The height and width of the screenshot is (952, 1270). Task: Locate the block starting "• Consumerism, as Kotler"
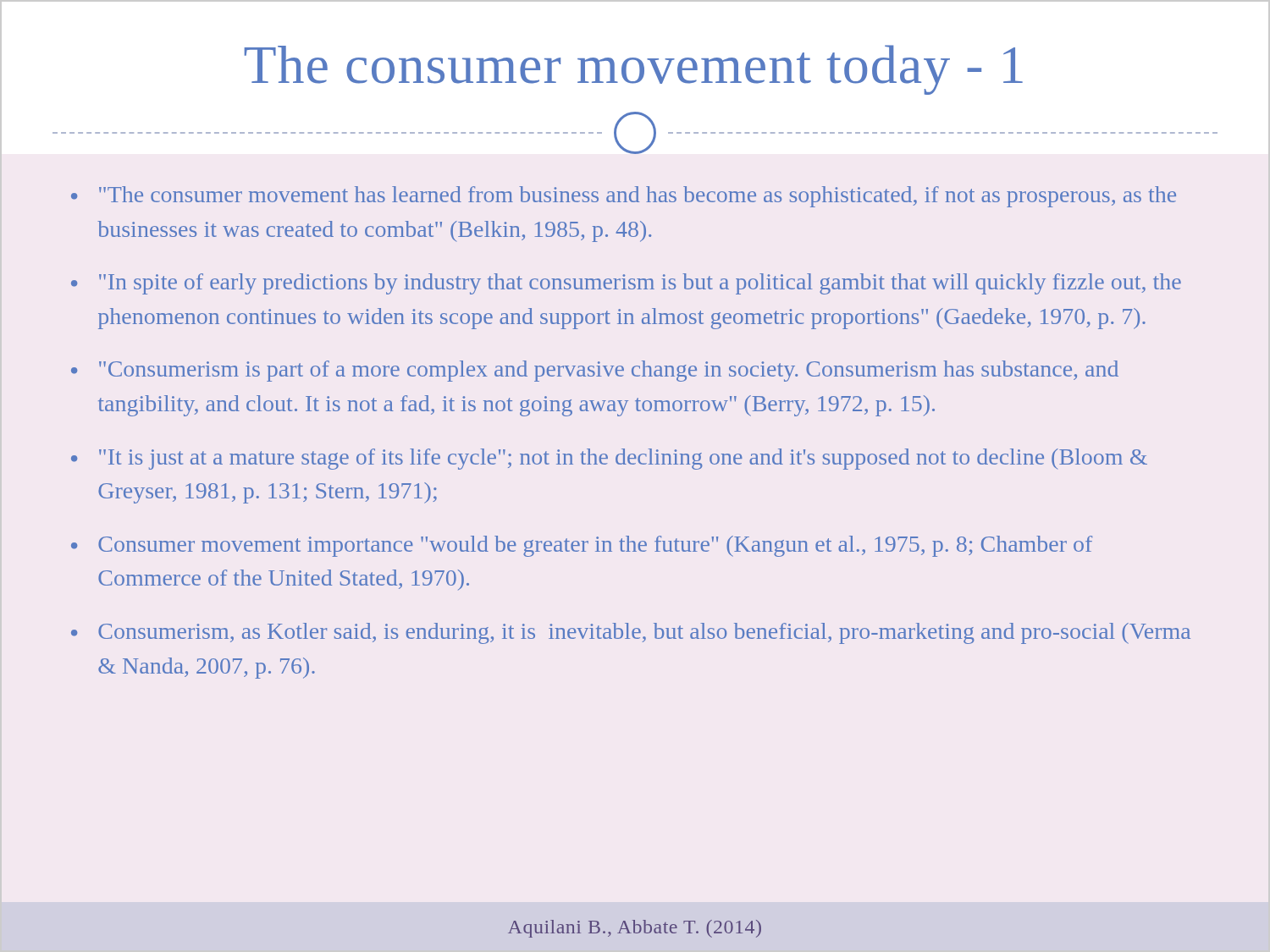(635, 649)
